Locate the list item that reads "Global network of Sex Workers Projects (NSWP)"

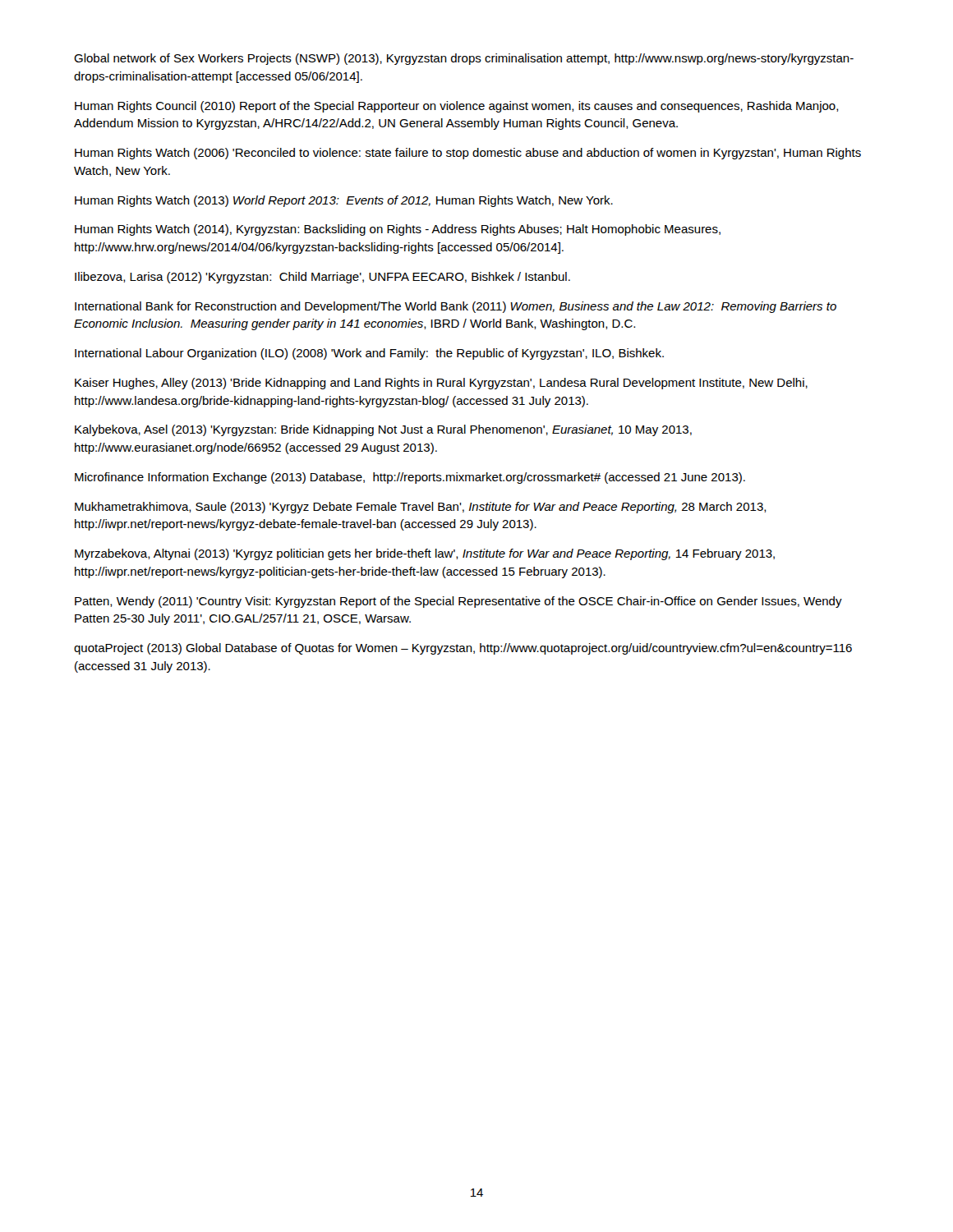click(x=464, y=67)
